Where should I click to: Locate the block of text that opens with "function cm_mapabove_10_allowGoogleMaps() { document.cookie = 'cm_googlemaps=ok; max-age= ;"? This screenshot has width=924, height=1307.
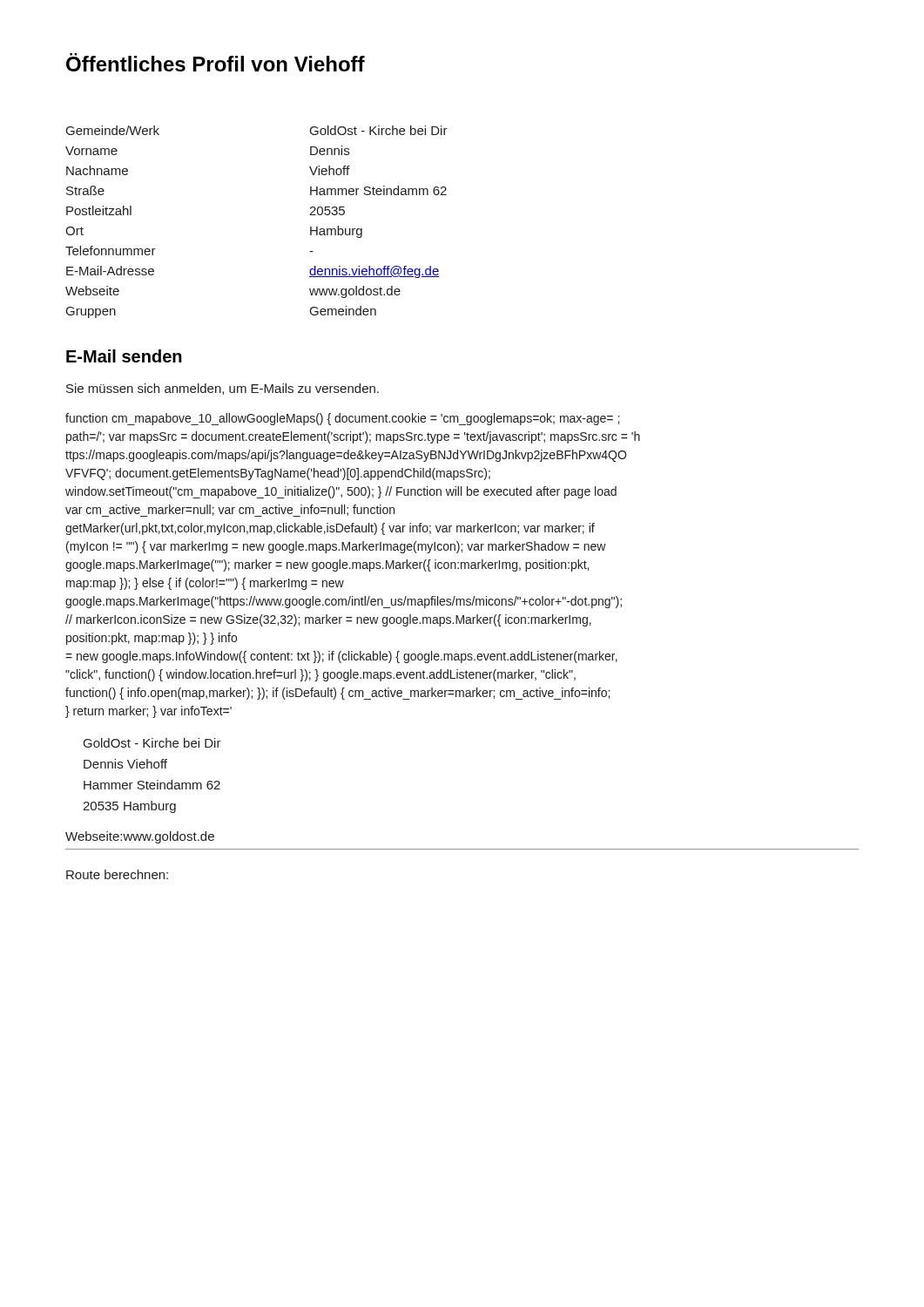(462, 565)
